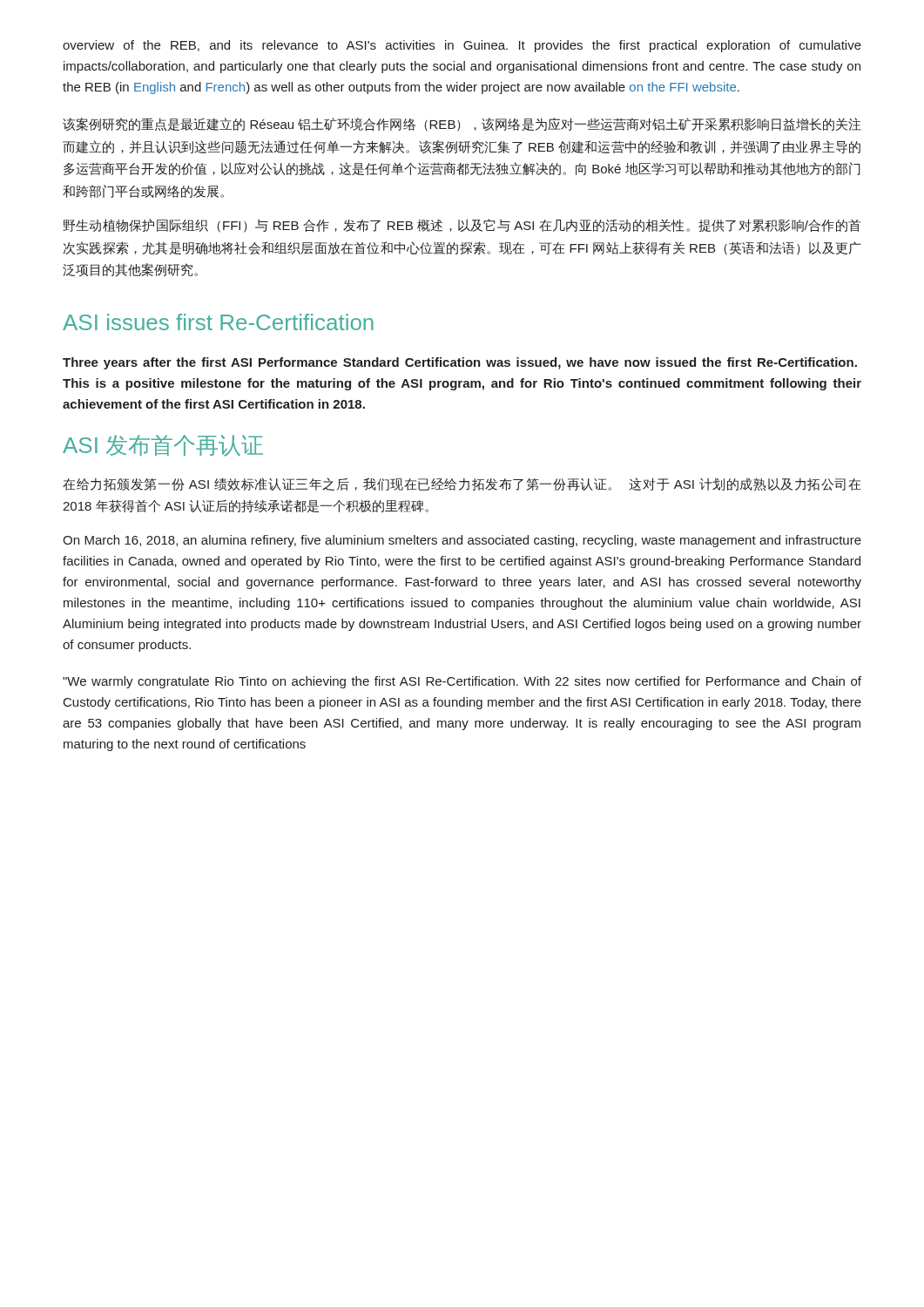
Task: Find the text block that says "On March 16, 2018, an alumina"
Action: point(462,592)
